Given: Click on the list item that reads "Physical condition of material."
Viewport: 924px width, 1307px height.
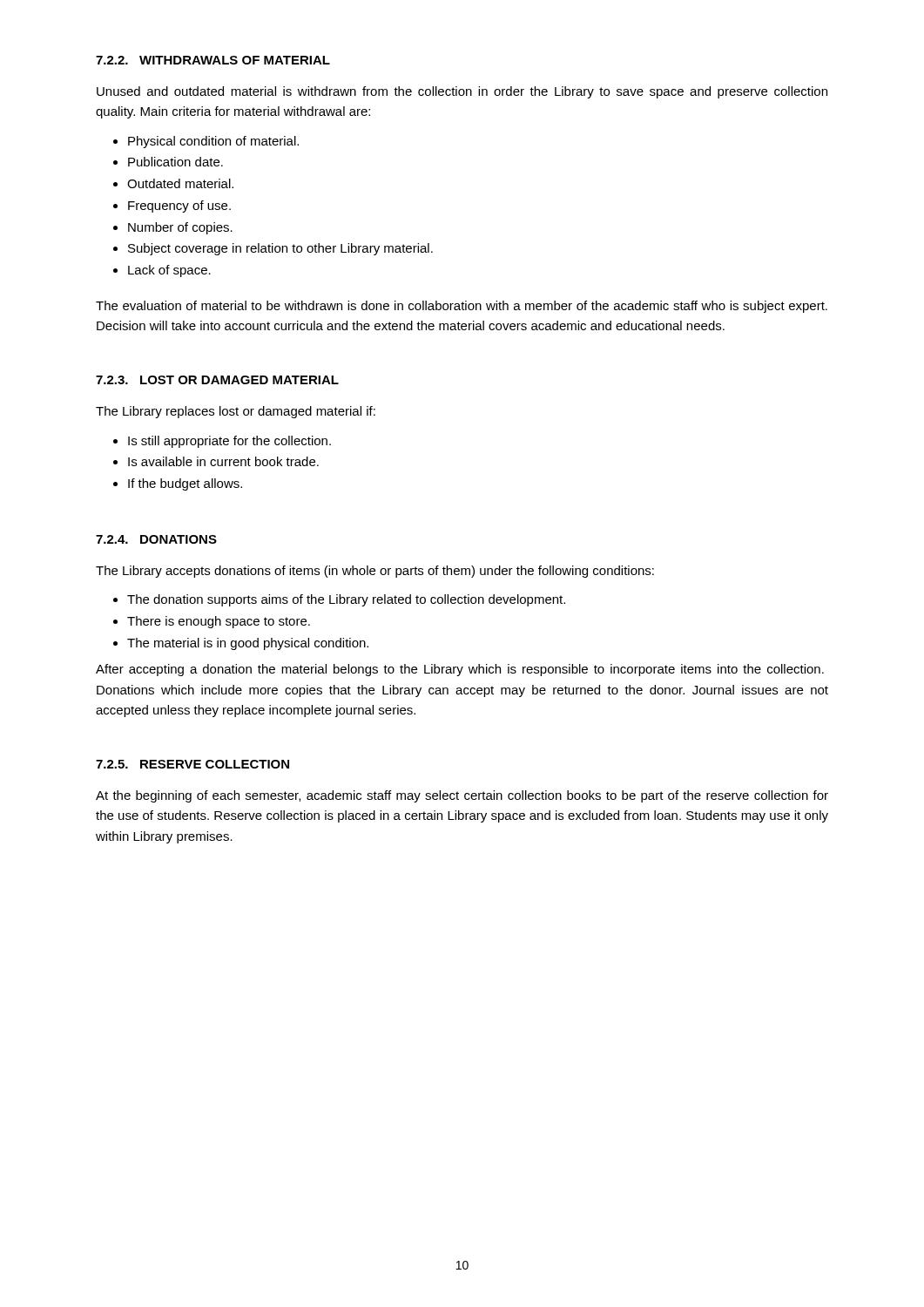Looking at the screenshot, I should point(214,140).
